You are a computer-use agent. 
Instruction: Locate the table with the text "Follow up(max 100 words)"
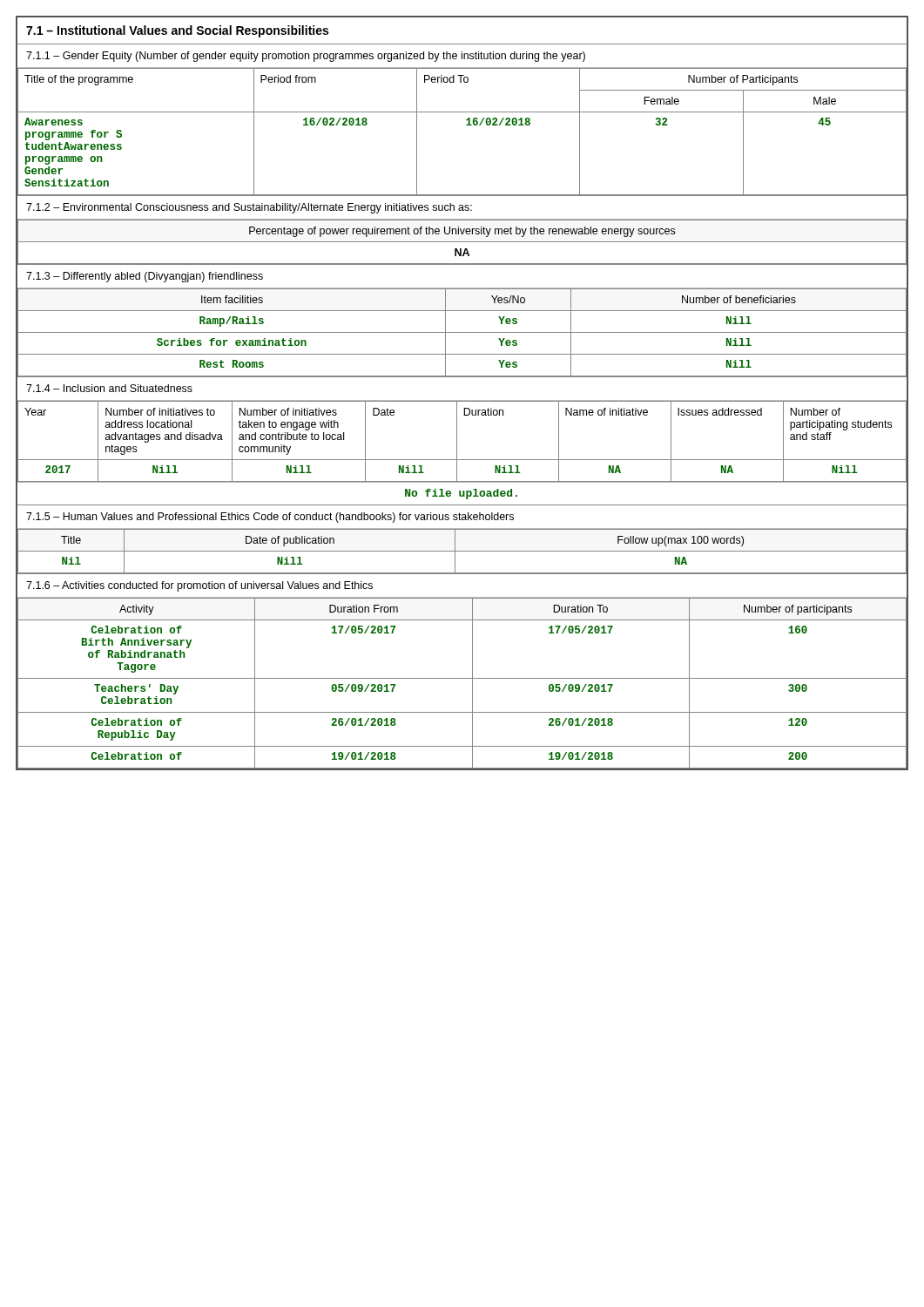tap(462, 552)
